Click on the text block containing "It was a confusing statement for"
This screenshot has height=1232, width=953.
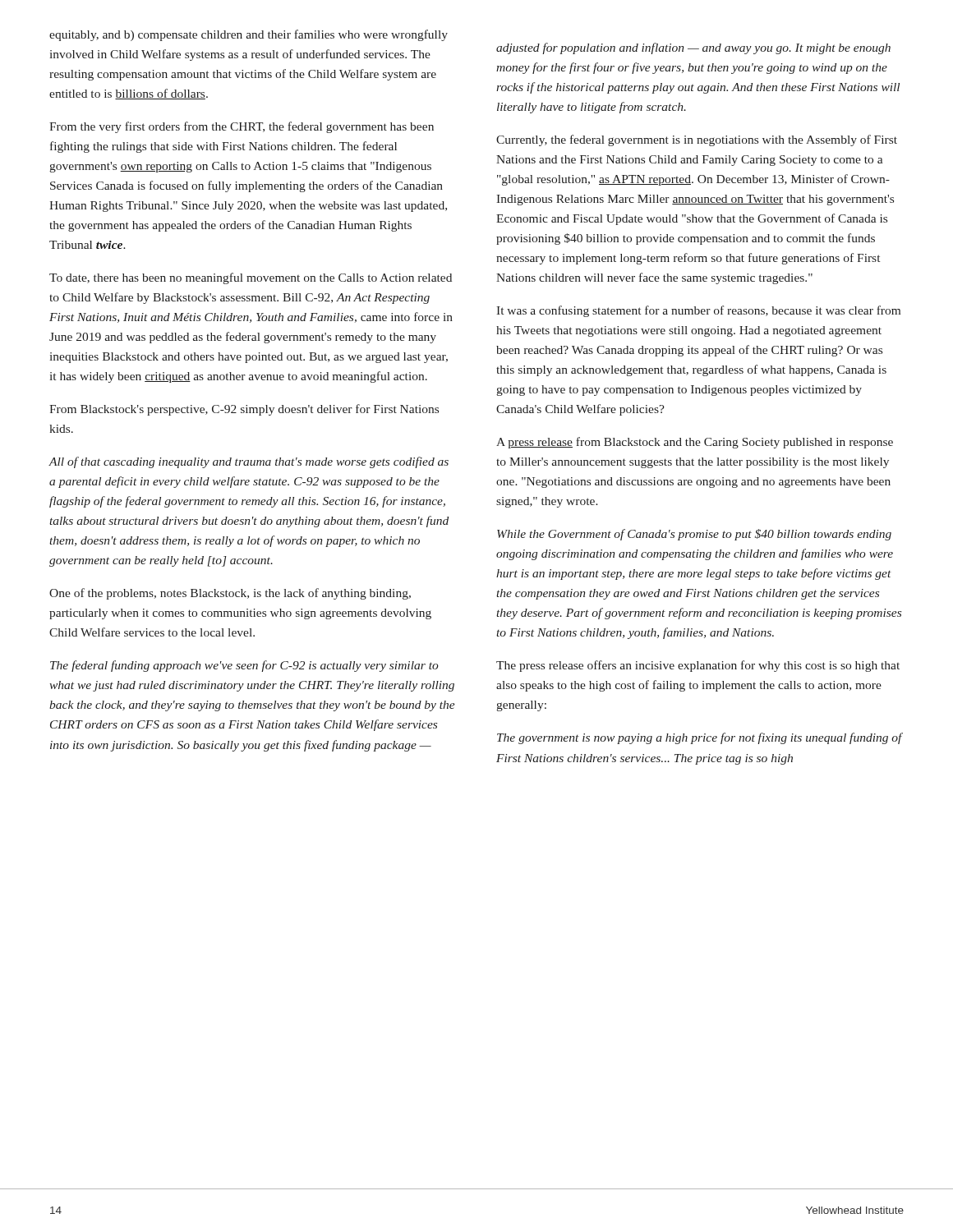point(699,359)
